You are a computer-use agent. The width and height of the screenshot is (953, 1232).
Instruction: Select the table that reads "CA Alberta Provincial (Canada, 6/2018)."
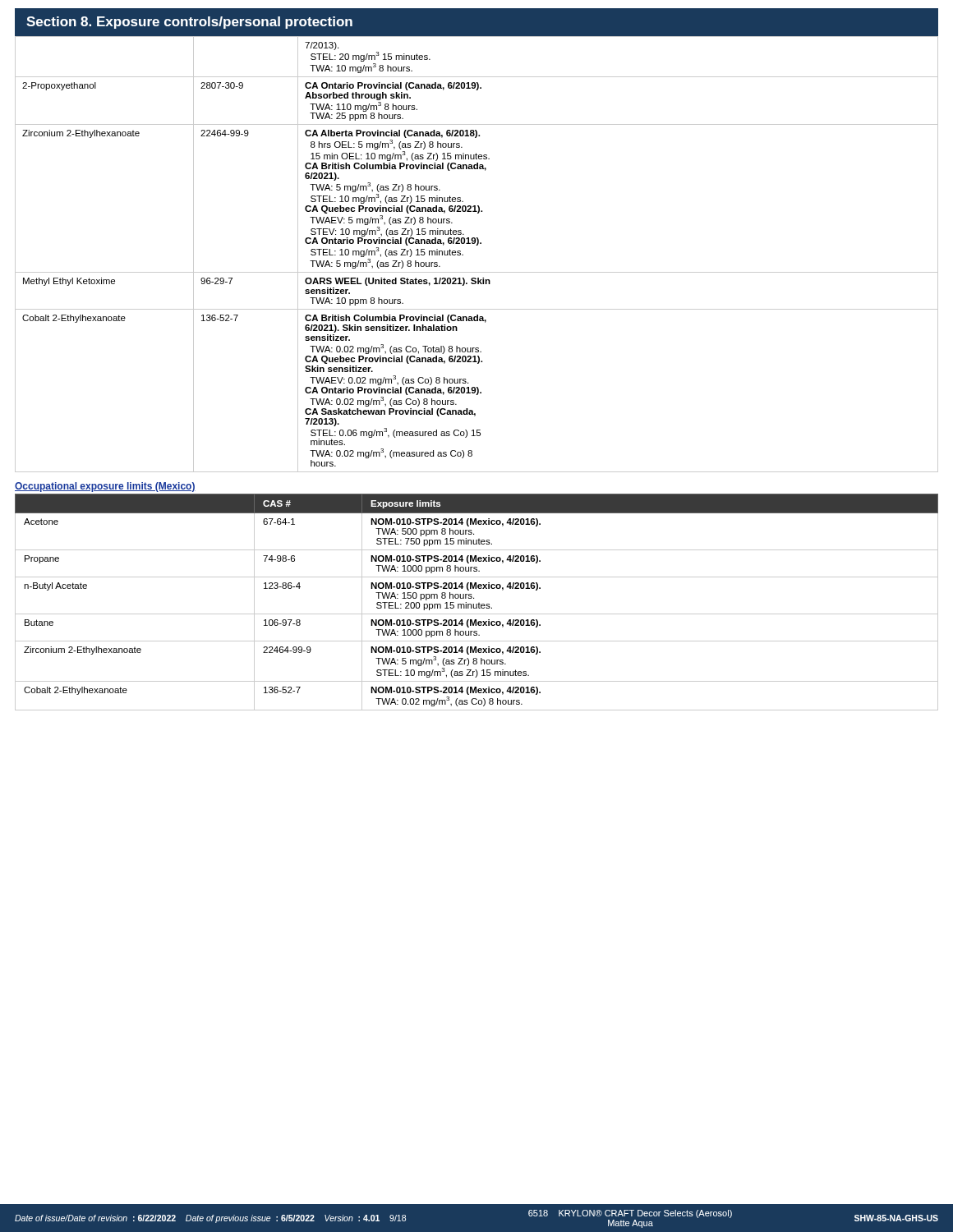[x=476, y=254]
